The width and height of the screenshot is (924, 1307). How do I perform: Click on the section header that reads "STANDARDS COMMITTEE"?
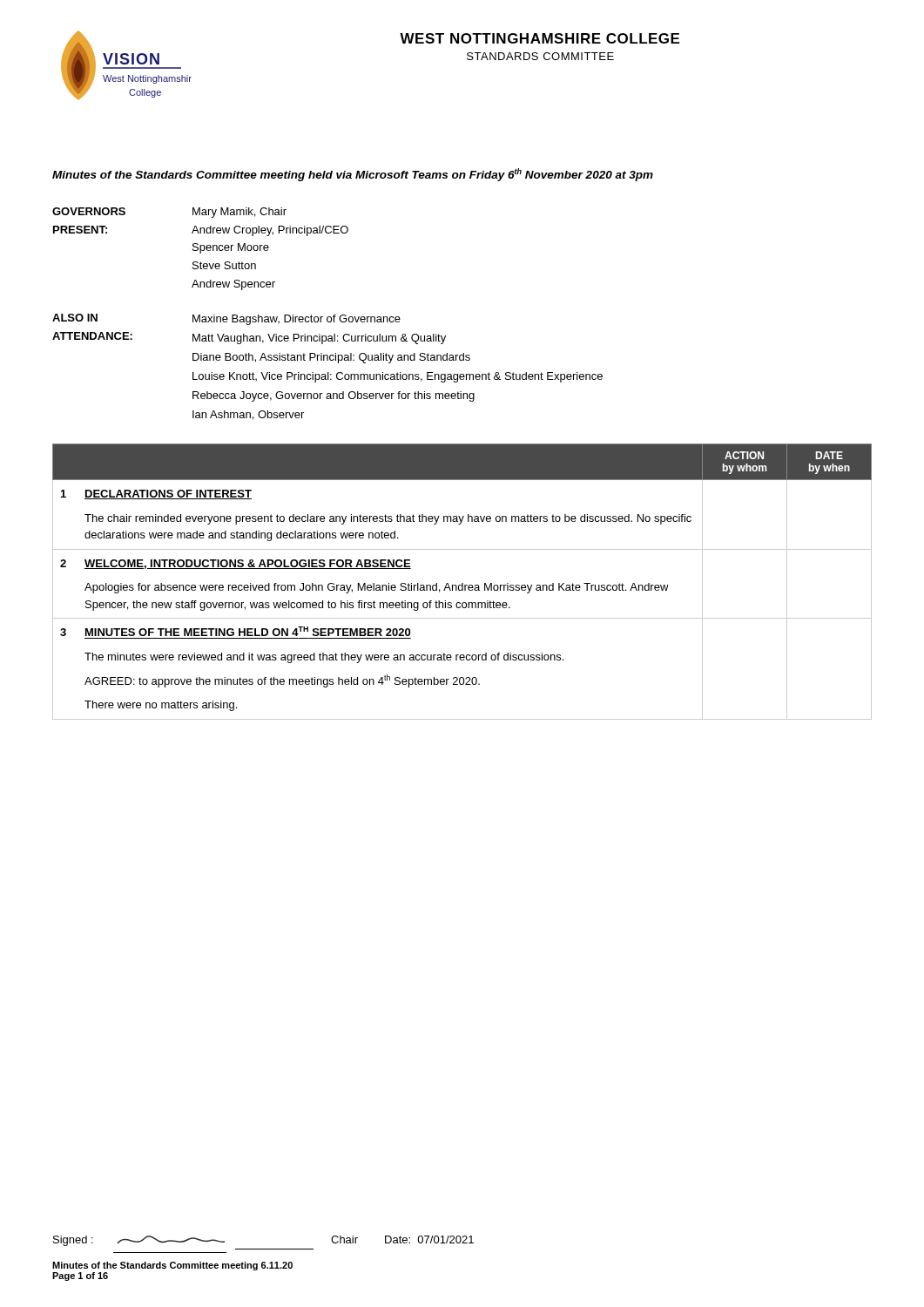[540, 56]
